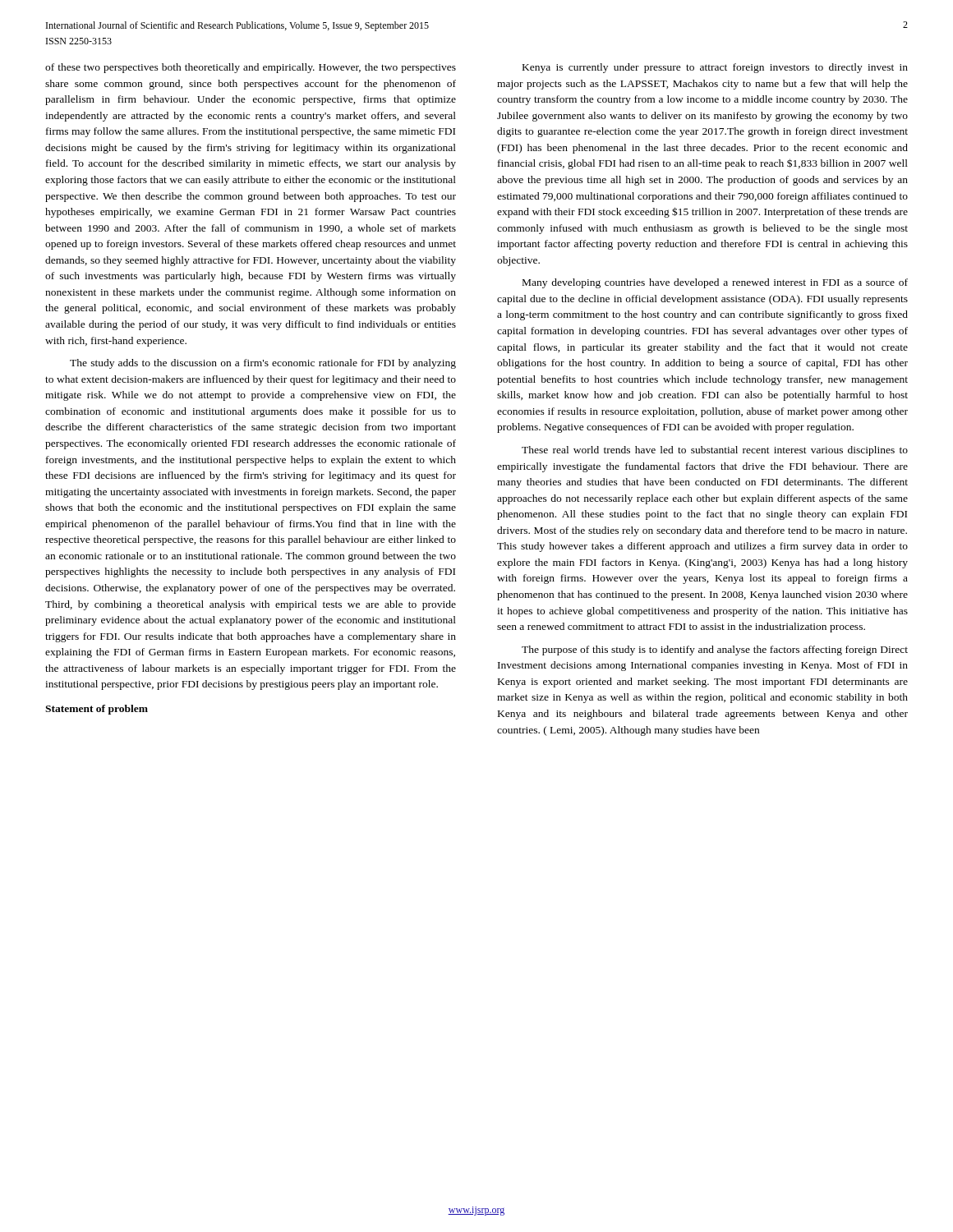Select the text starting "Statement of problem"
The image size is (953, 1232).
pos(97,708)
